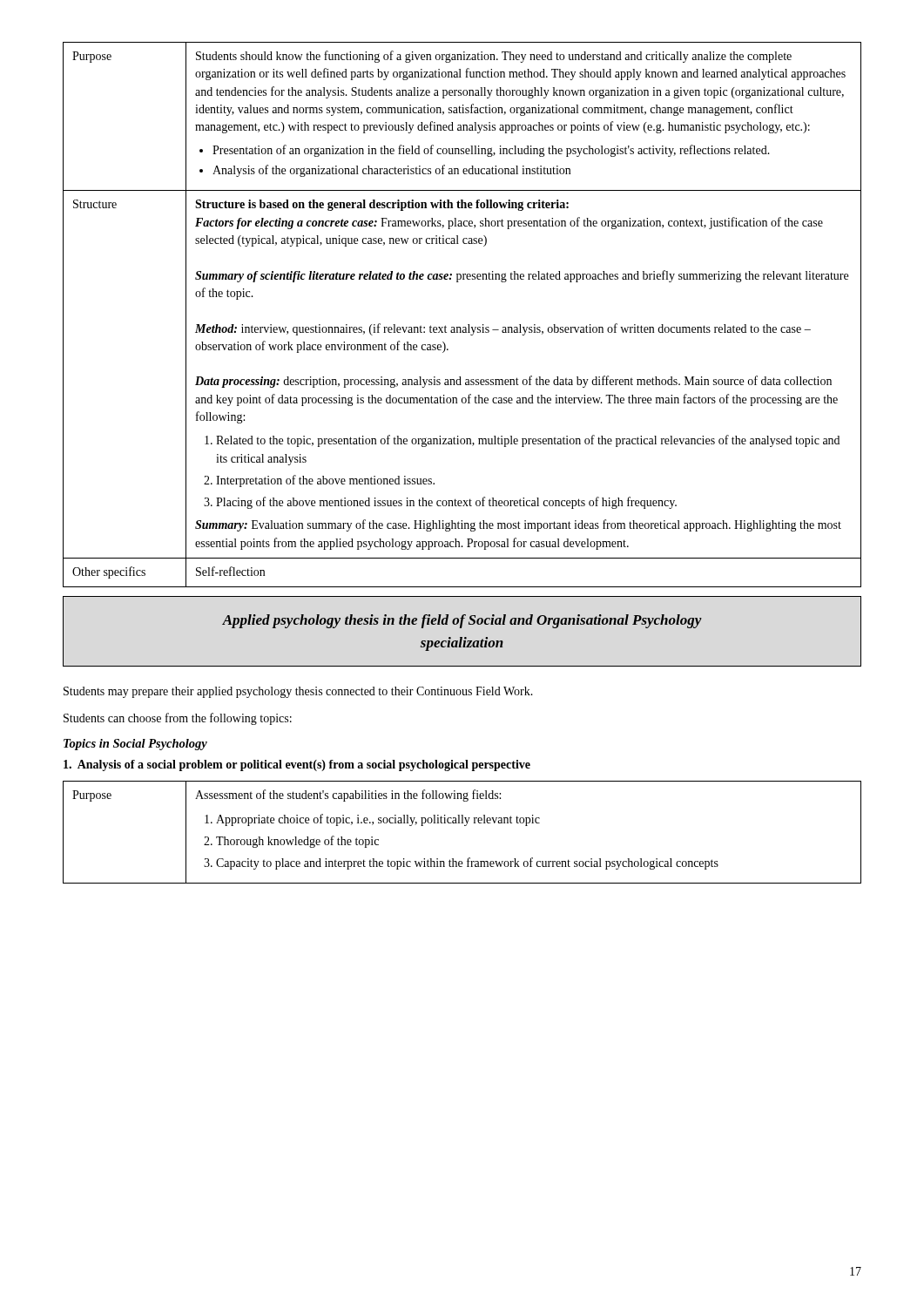Select the text starting "Applied psychology thesis in the field of"
This screenshot has height=1307, width=924.
[462, 631]
